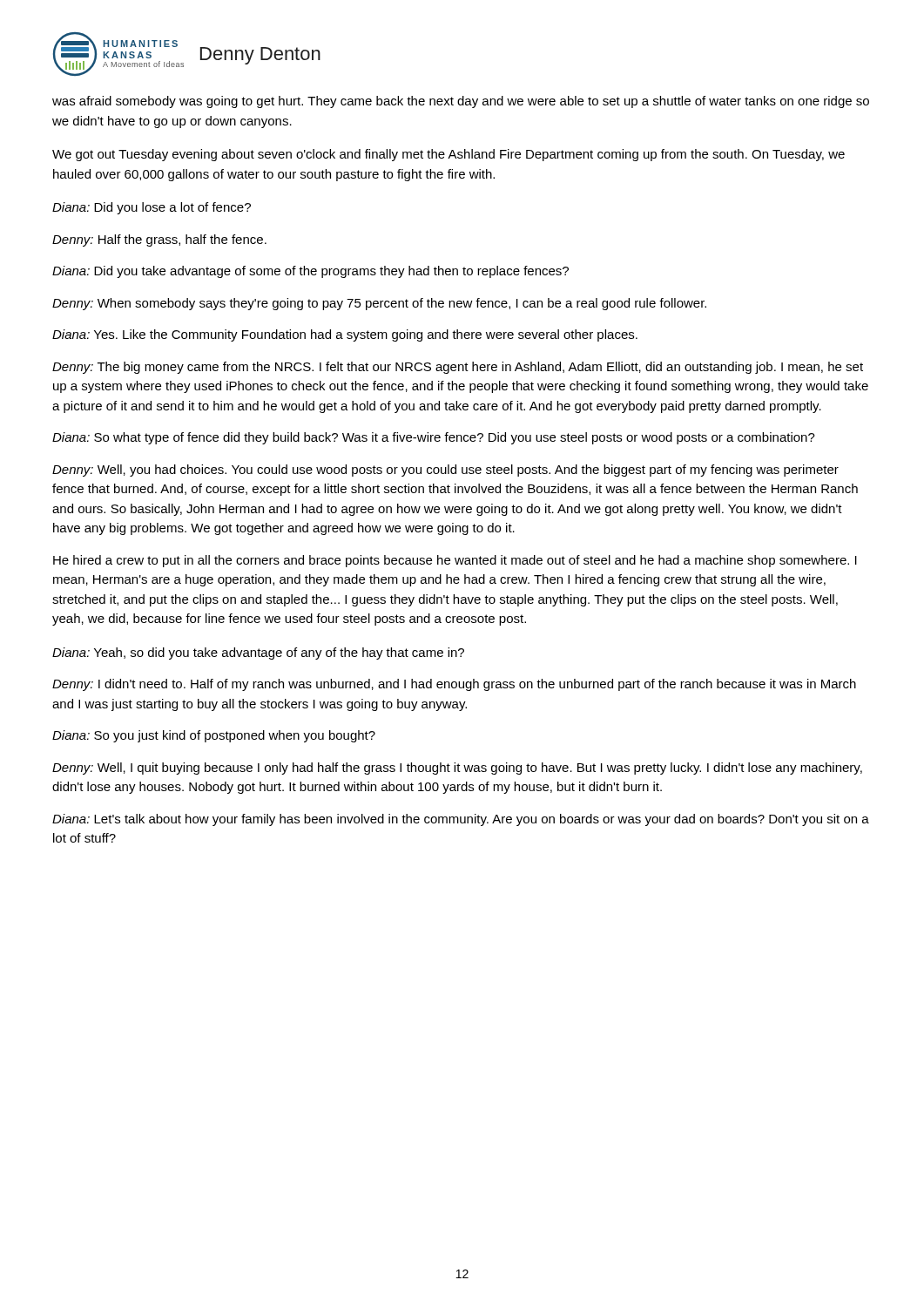Screen dimensions: 1307x924
Task: Click on the text starting "Denny: The big"
Action: 462,386
